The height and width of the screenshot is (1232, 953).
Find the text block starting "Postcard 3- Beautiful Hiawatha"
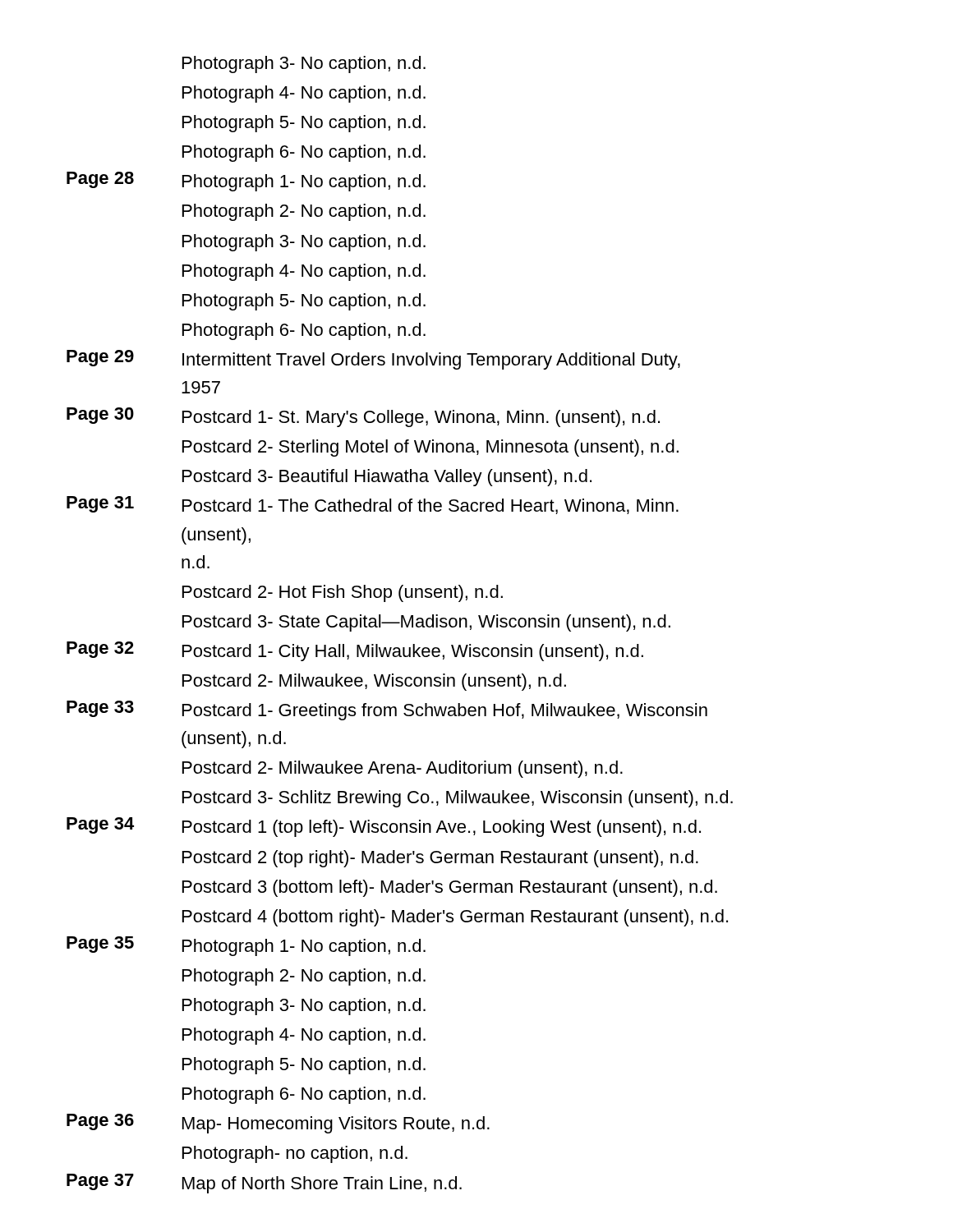(476, 477)
